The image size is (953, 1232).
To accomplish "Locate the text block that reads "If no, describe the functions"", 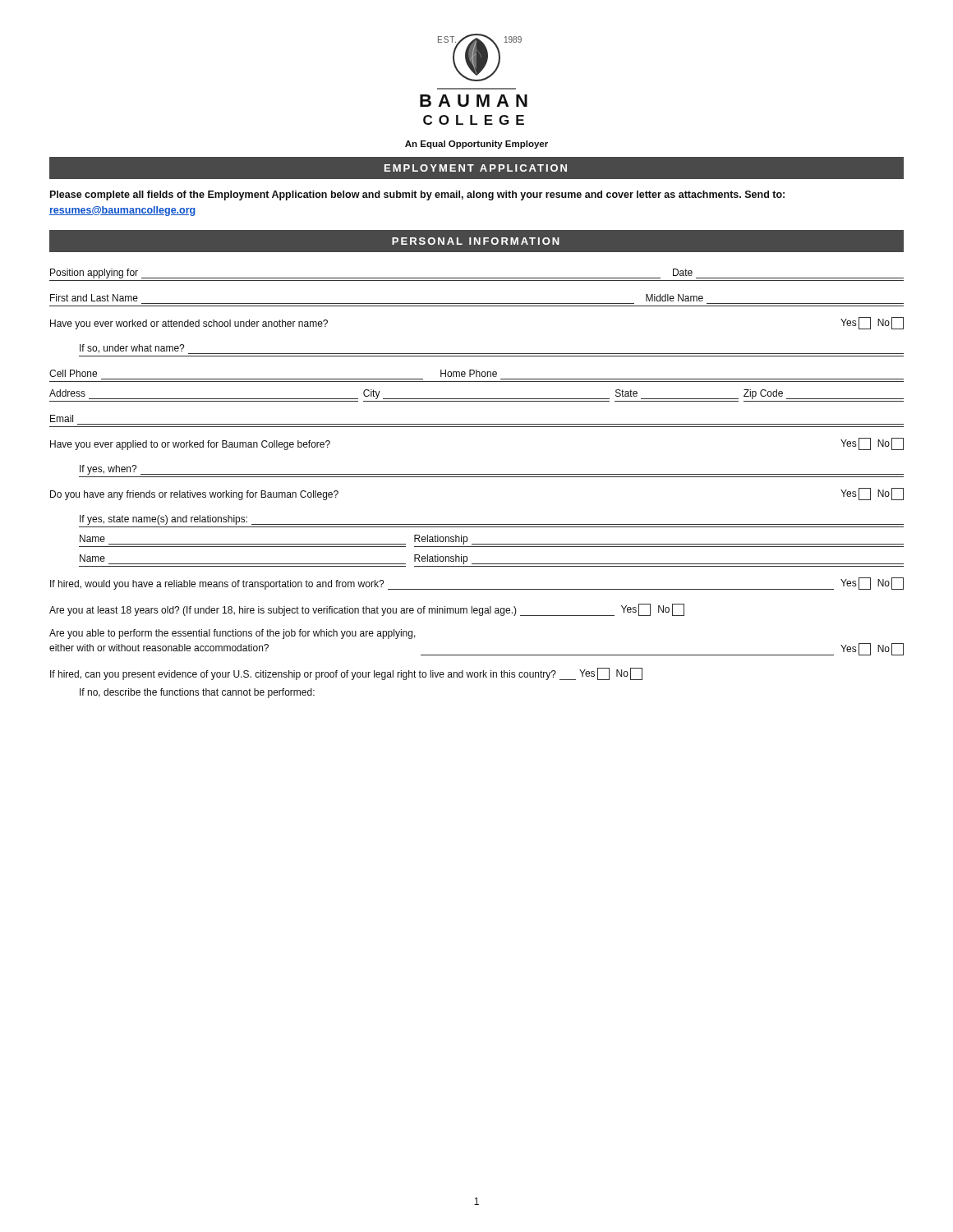I will click(x=197, y=693).
